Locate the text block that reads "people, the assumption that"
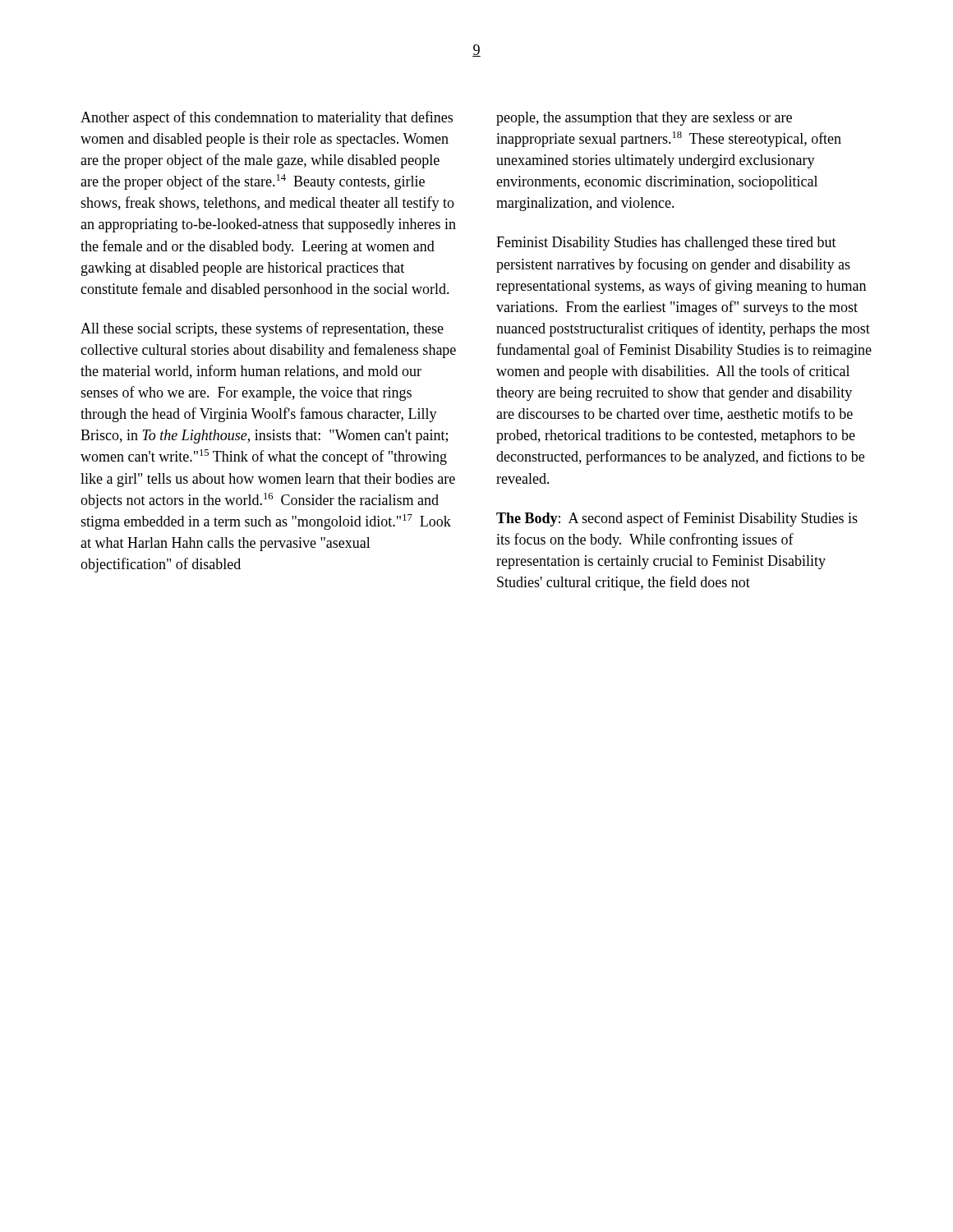Image resolution: width=953 pixels, height=1232 pixels. point(684,160)
